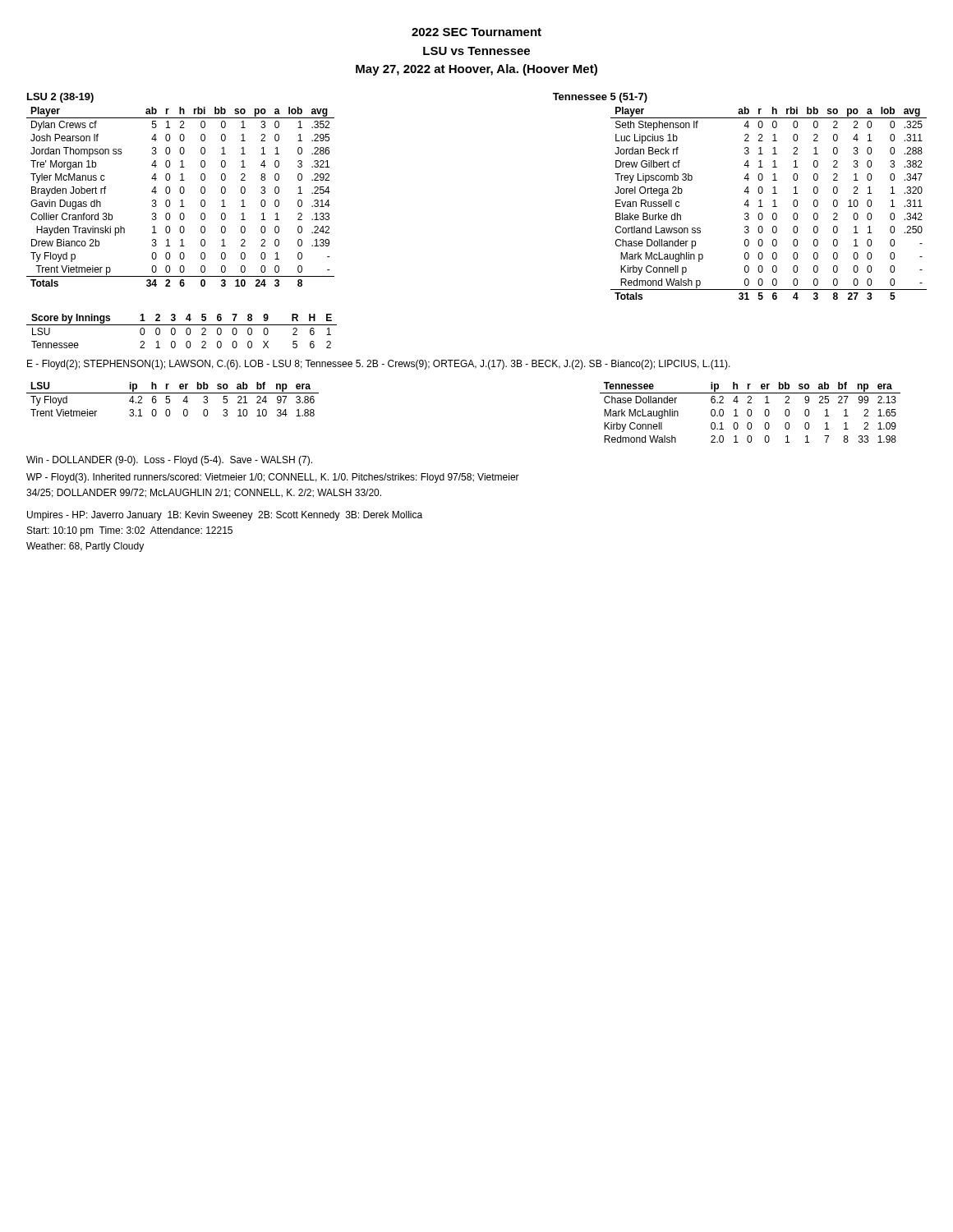Point to the block starting "Tennessee 5 (51-7)"
This screenshot has width=953, height=1232.
click(600, 96)
